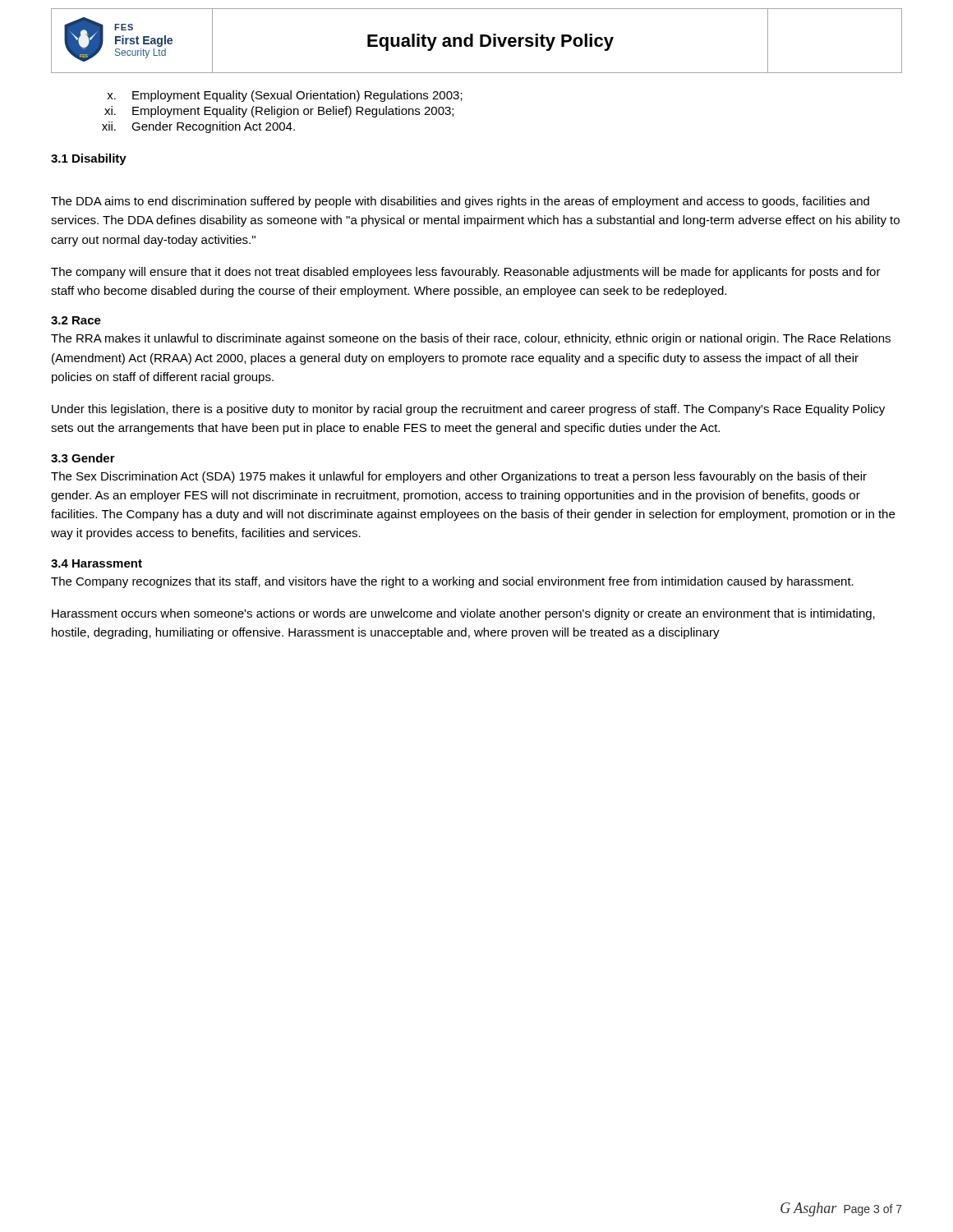Locate the block of text that opens with "x. Employment Equality (Sexual Orientation)"

[285, 96]
